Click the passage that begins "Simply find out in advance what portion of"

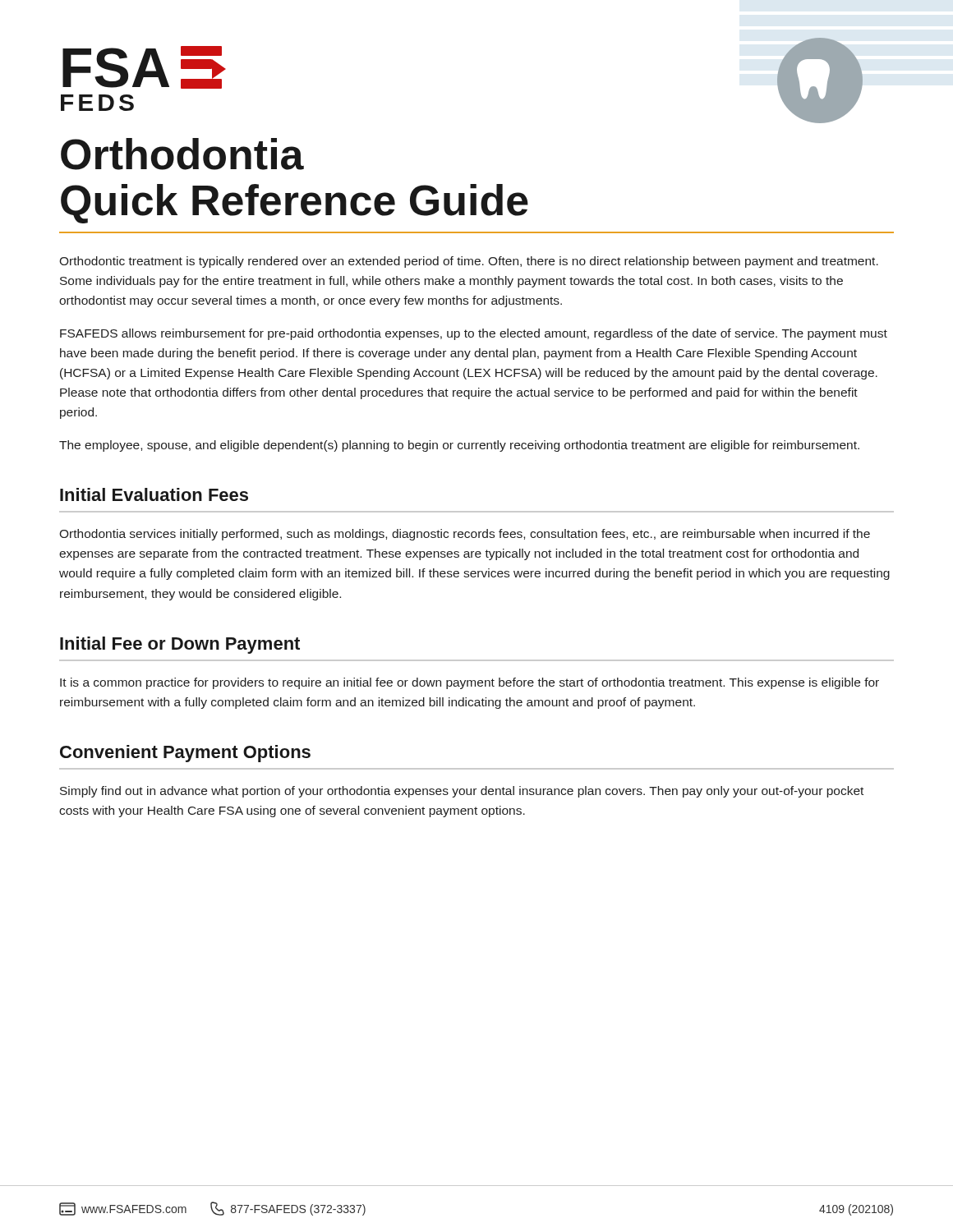point(461,800)
